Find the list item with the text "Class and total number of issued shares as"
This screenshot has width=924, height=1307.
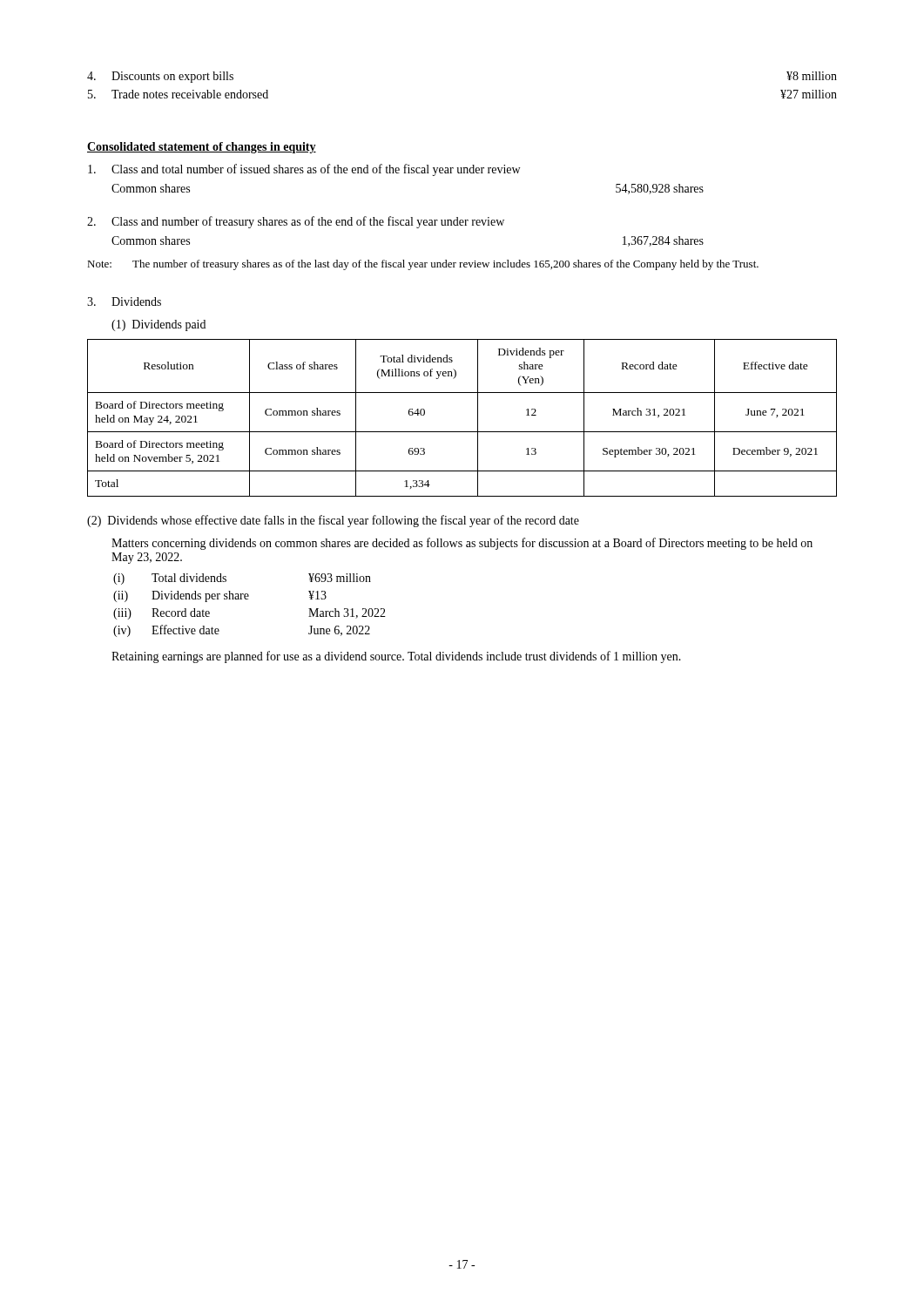pyautogui.click(x=462, y=180)
